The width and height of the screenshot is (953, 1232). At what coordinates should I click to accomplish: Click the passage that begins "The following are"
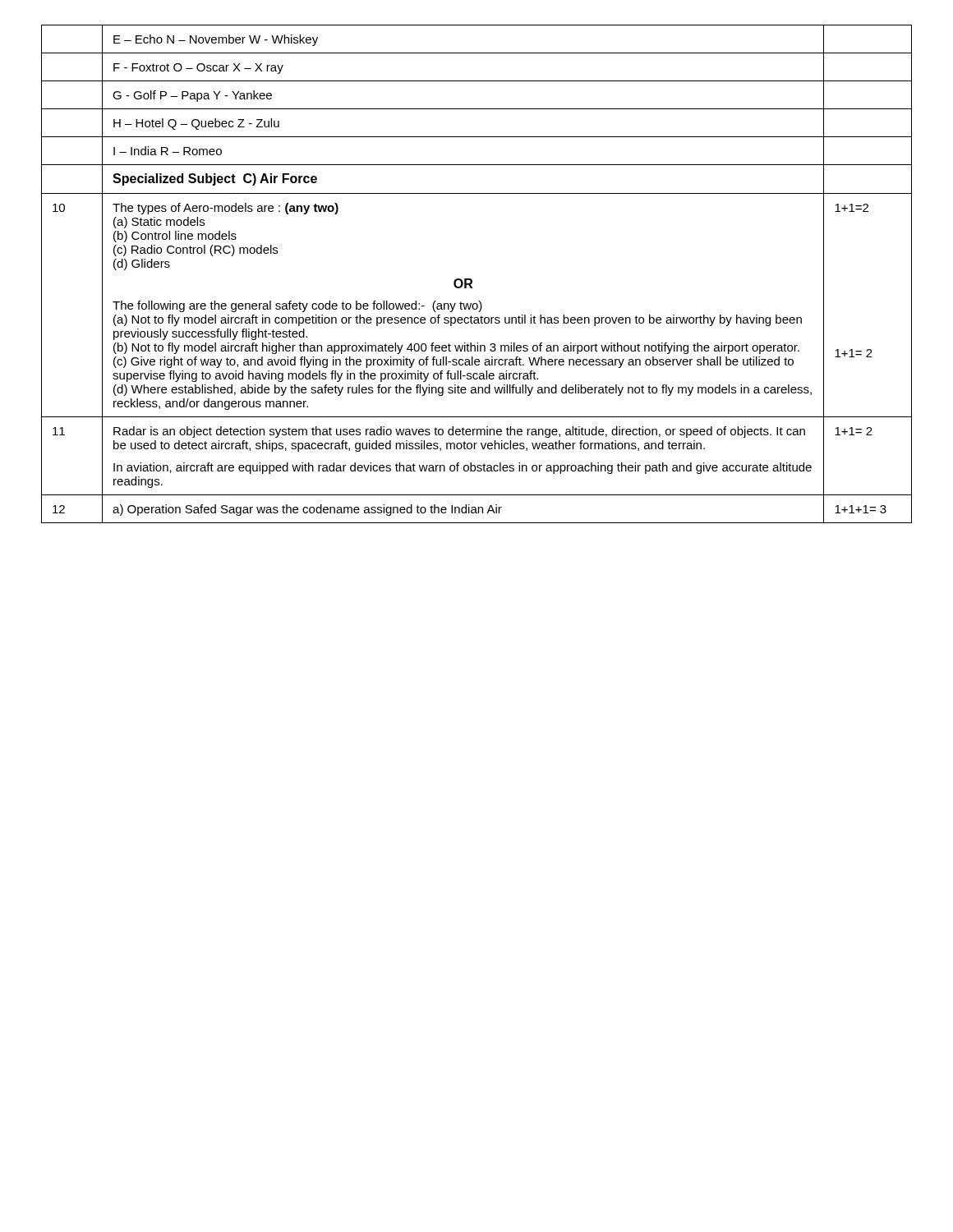pyautogui.click(x=298, y=305)
